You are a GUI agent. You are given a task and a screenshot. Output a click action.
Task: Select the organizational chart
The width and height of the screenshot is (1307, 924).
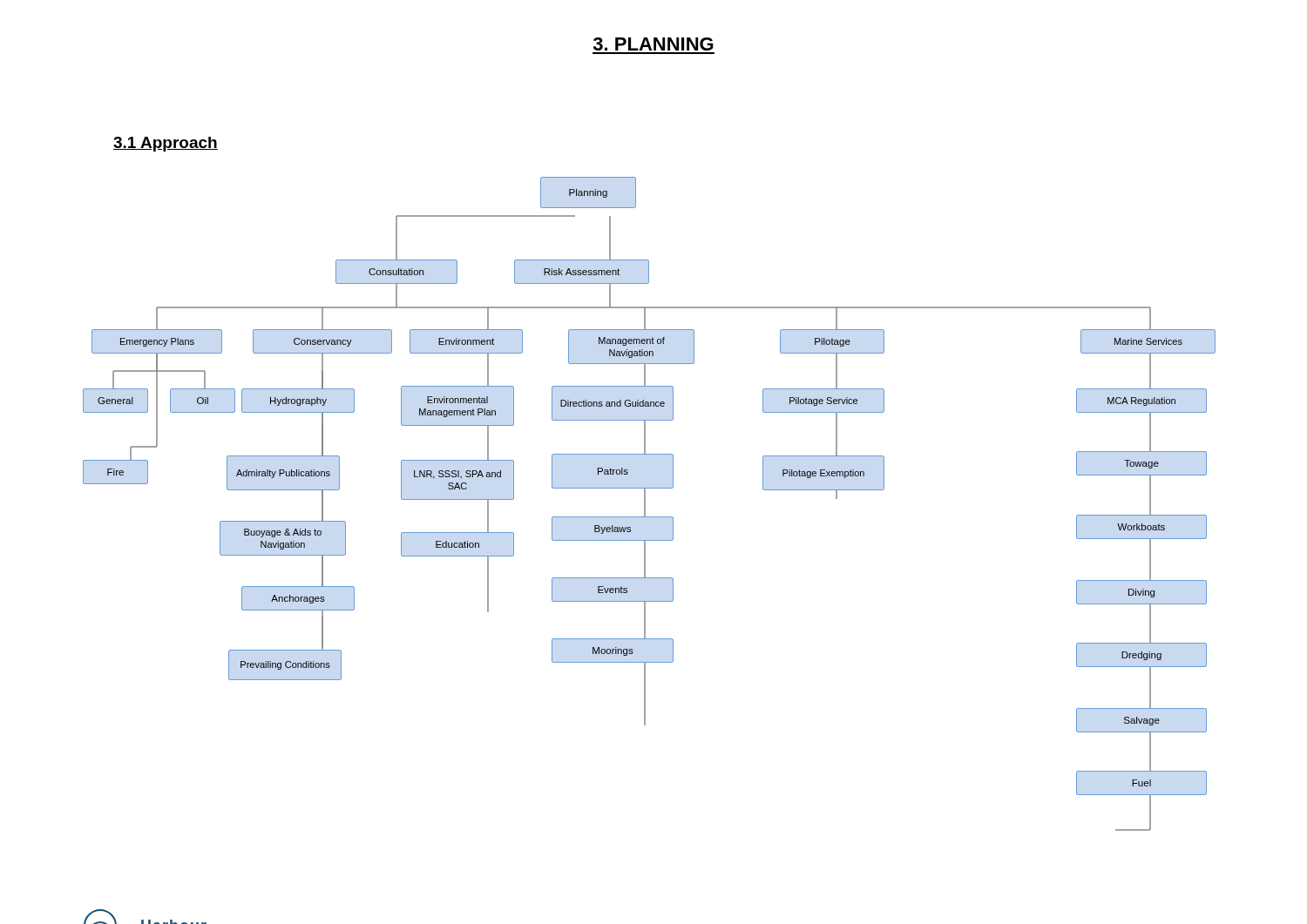[654, 525]
